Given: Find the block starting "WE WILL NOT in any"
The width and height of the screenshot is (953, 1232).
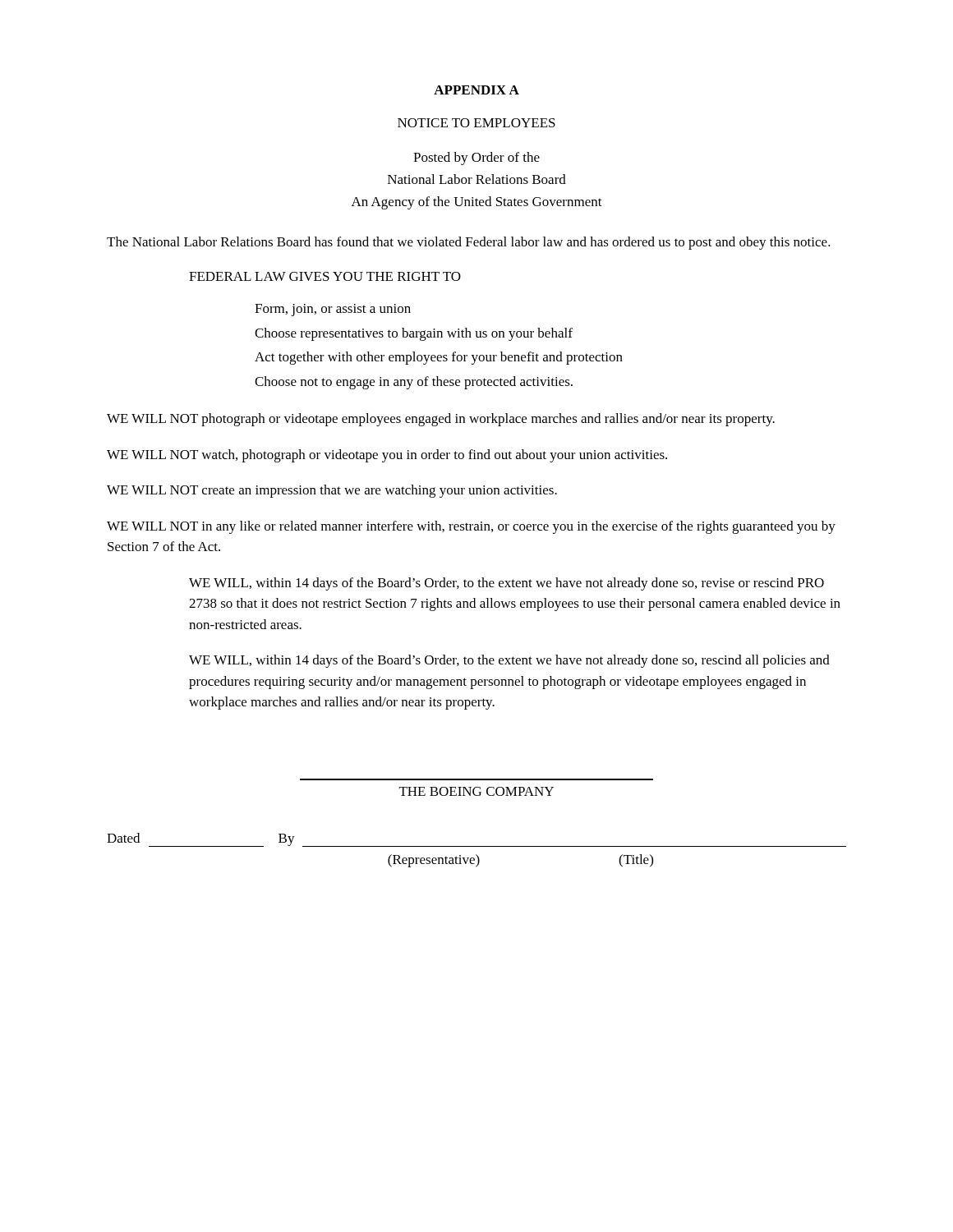Looking at the screenshot, I should [x=471, y=536].
